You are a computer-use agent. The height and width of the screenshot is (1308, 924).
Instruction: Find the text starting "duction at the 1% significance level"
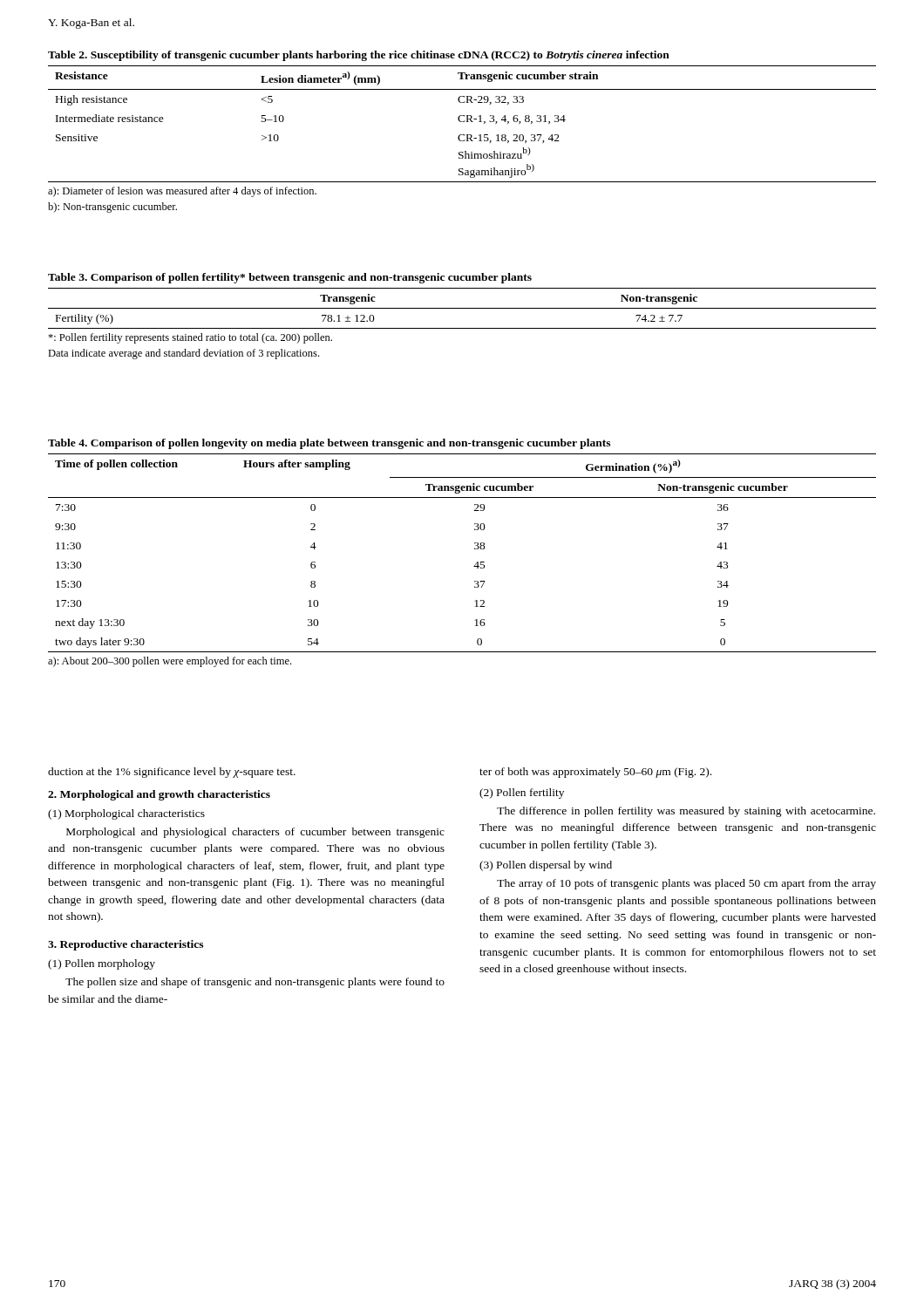172,771
